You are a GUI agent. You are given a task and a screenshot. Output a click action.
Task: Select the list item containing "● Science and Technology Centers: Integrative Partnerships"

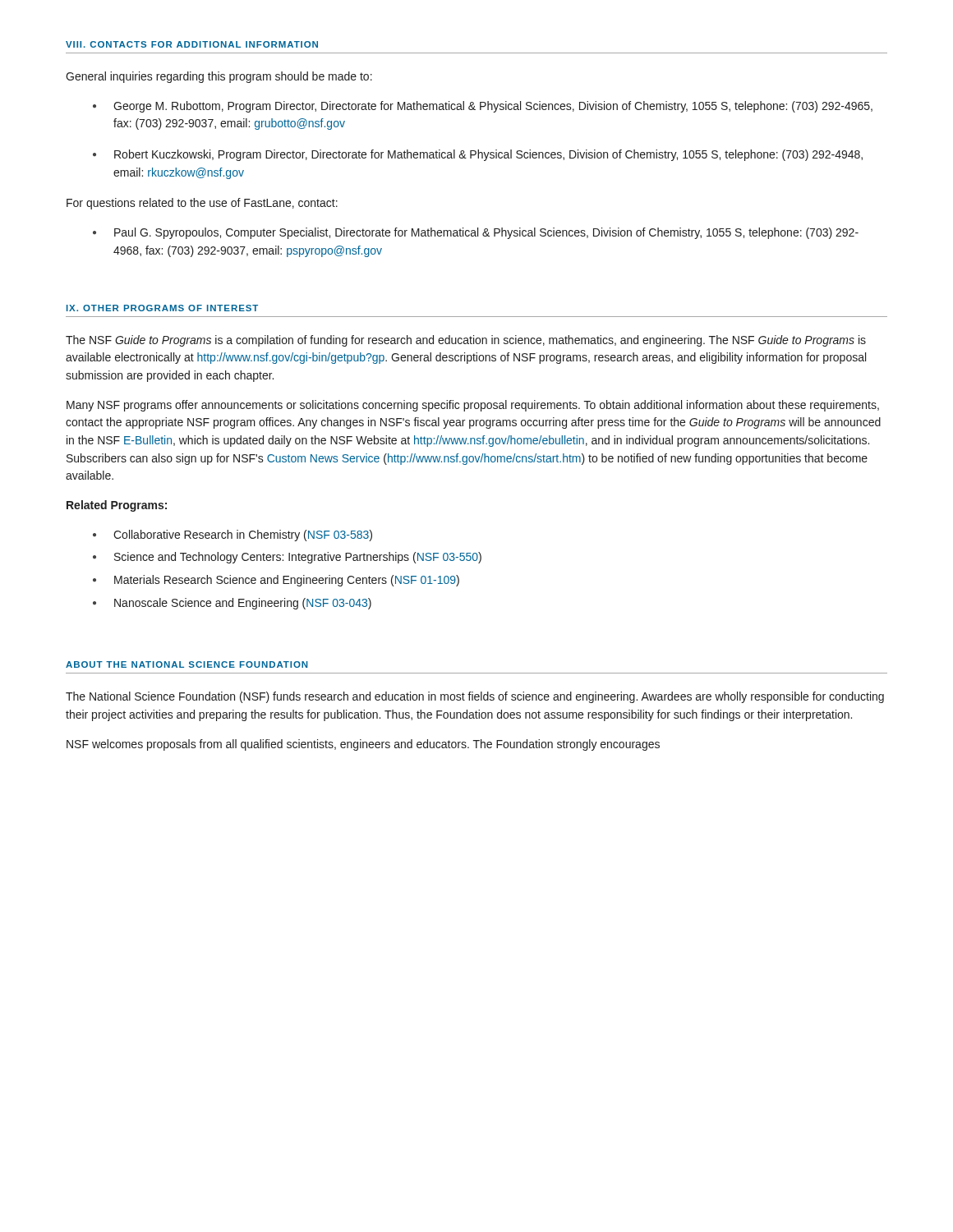tap(287, 558)
